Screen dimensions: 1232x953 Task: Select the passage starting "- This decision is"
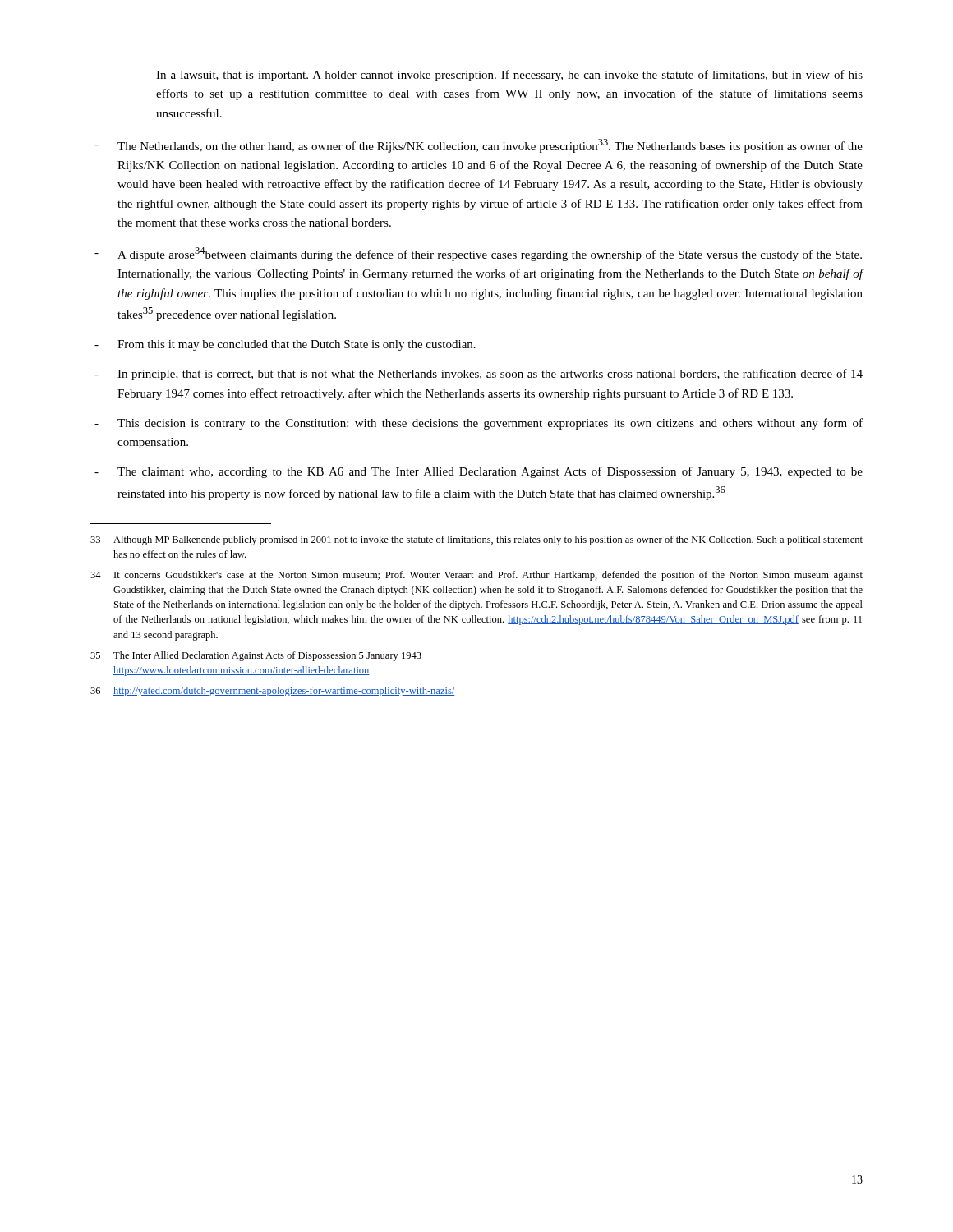pos(476,433)
